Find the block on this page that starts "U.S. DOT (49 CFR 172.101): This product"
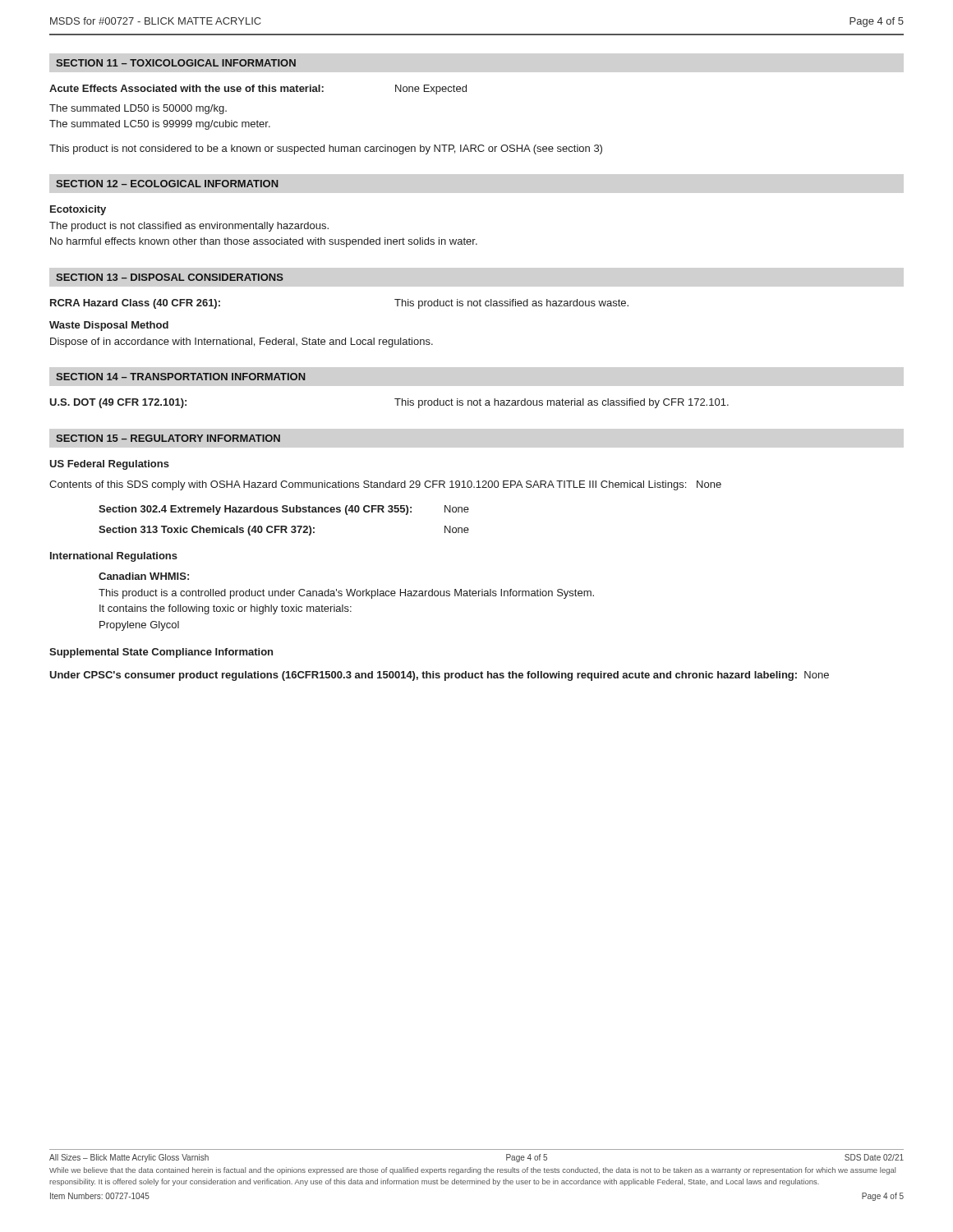 pyautogui.click(x=476, y=402)
